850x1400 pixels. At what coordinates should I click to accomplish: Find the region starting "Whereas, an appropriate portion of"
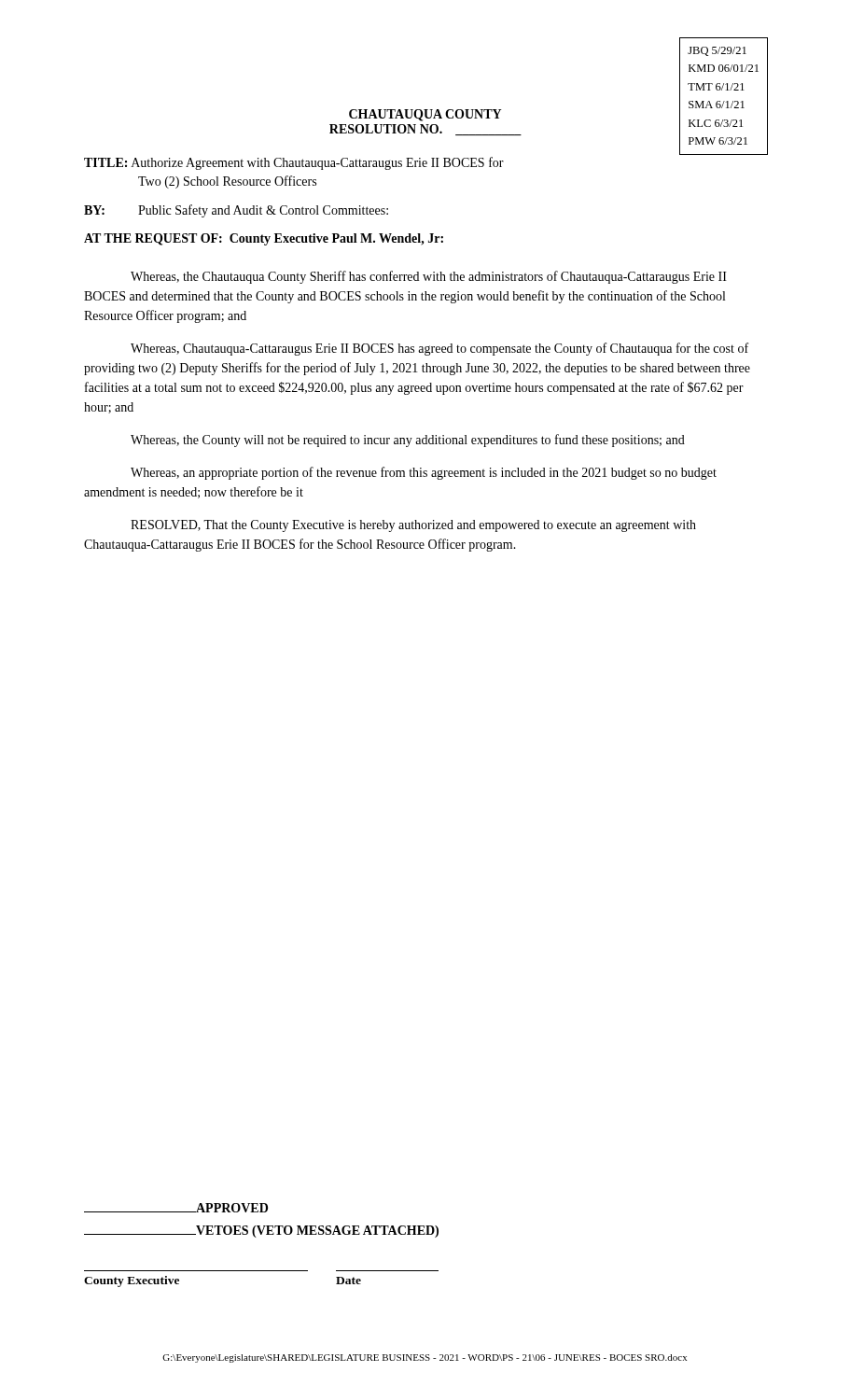pos(400,483)
